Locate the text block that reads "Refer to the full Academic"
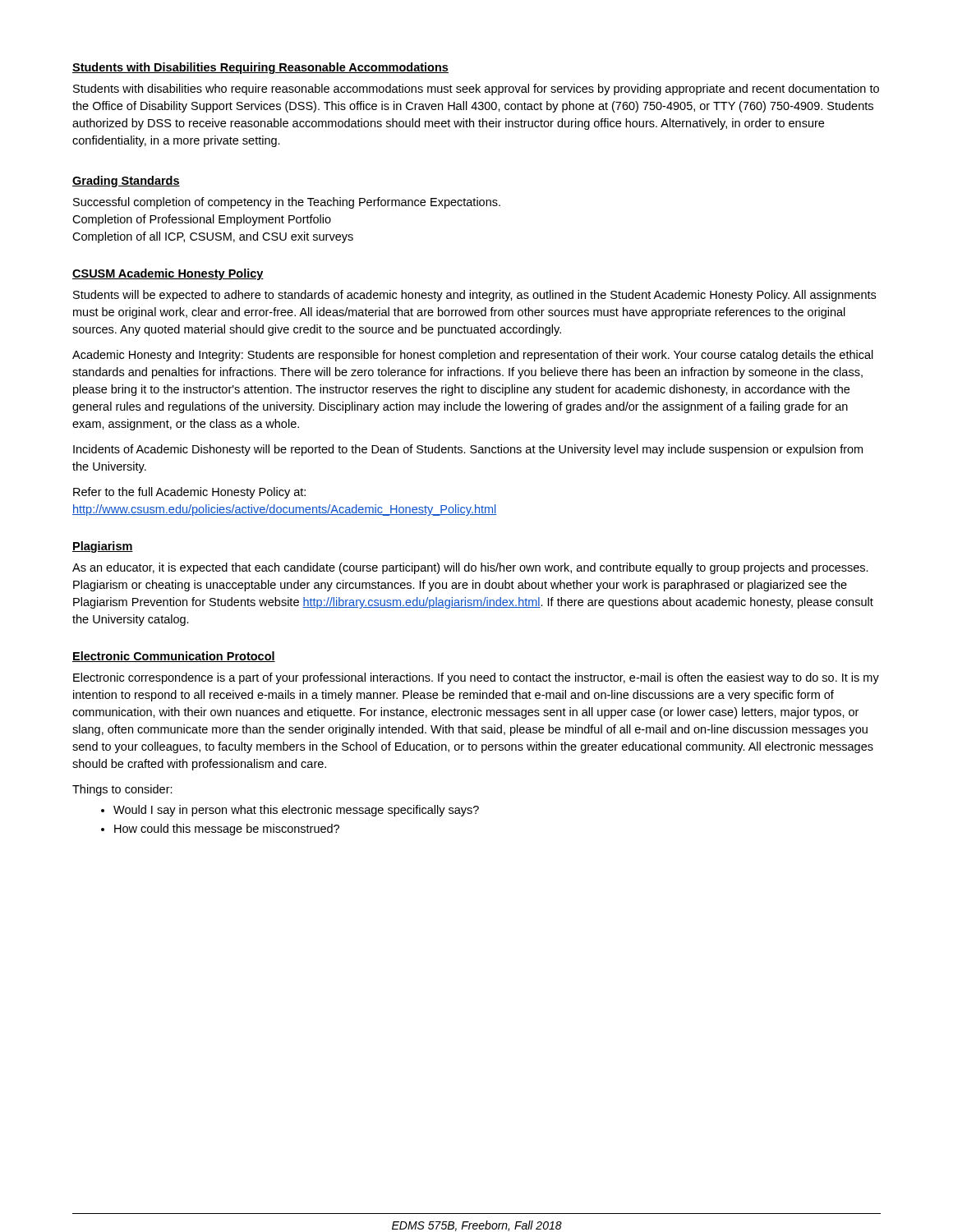Screen dimensions: 1232x953 pos(284,501)
